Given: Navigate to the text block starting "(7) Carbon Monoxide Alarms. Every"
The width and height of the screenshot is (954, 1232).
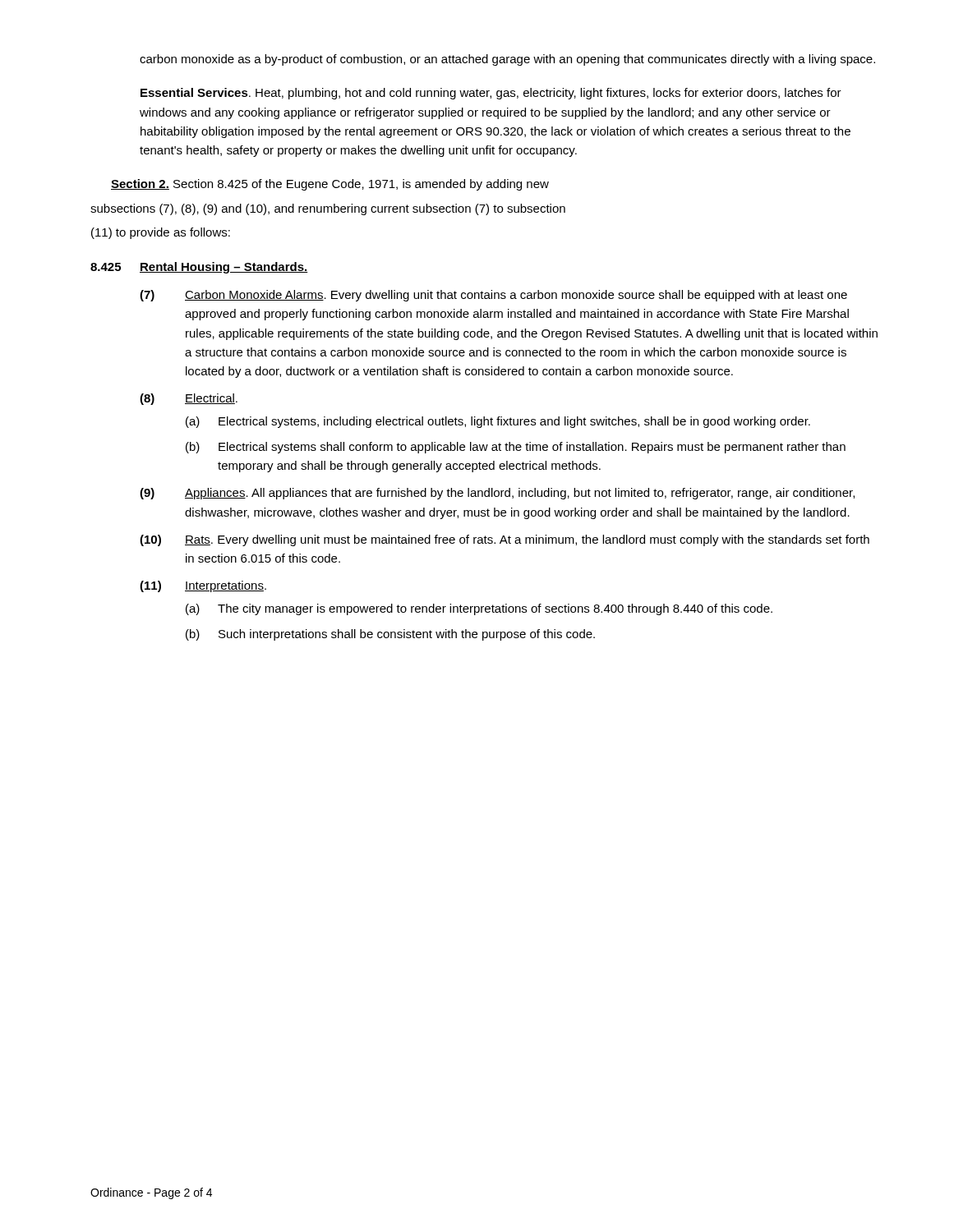Looking at the screenshot, I should [509, 333].
